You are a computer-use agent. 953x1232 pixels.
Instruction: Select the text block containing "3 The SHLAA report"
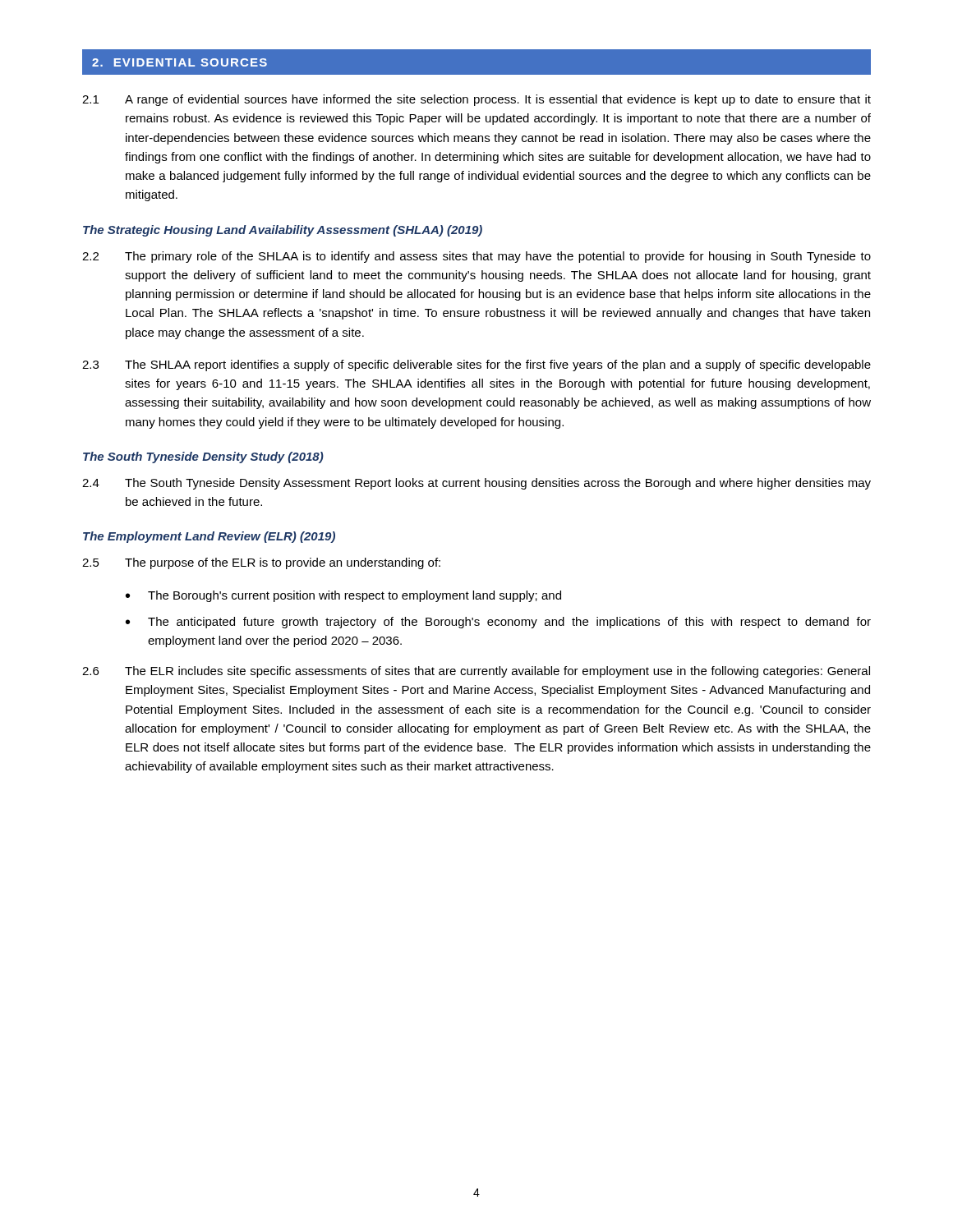pyautogui.click(x=476, y=393)
